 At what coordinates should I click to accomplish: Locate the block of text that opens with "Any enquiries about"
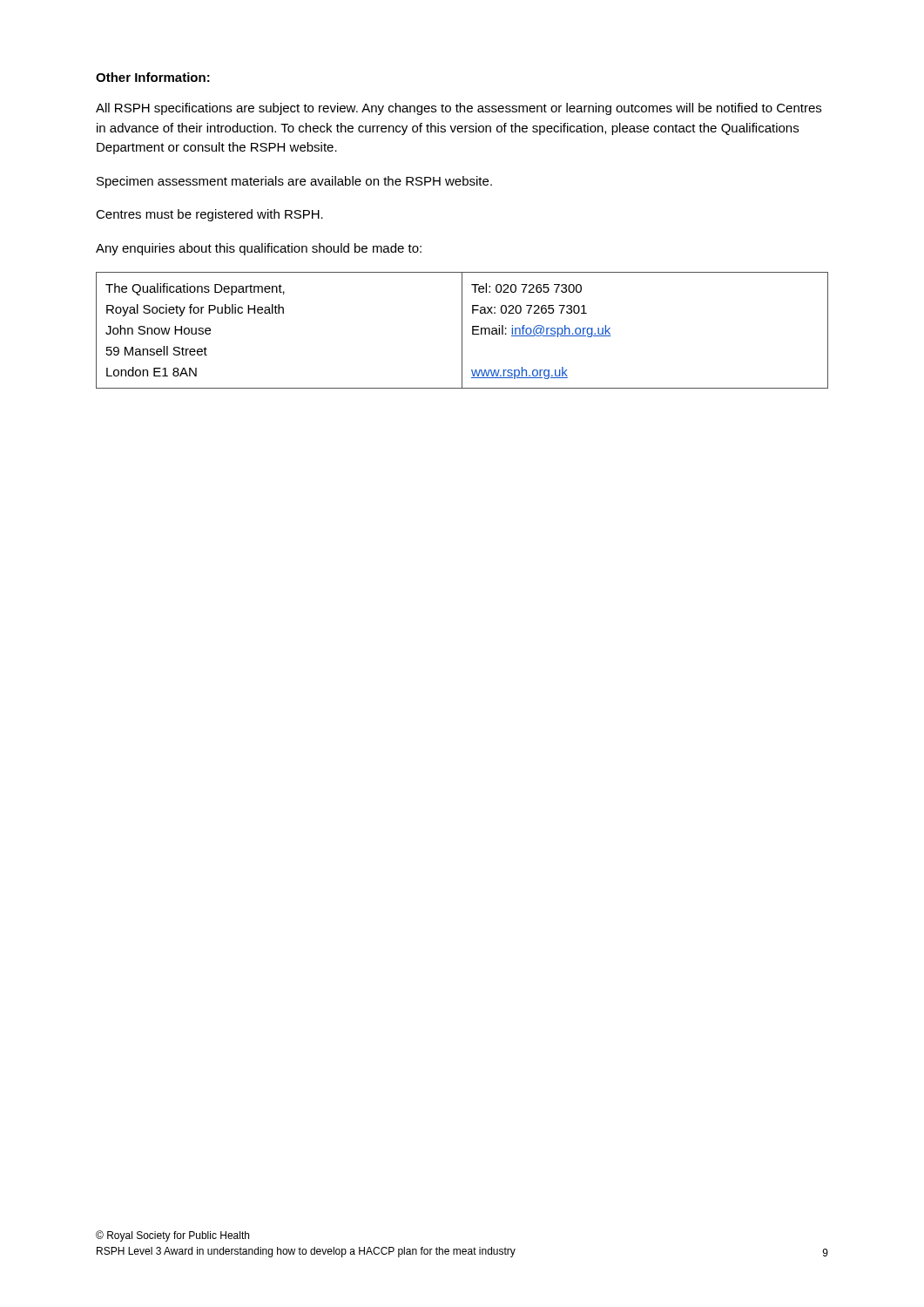point(259,247)
